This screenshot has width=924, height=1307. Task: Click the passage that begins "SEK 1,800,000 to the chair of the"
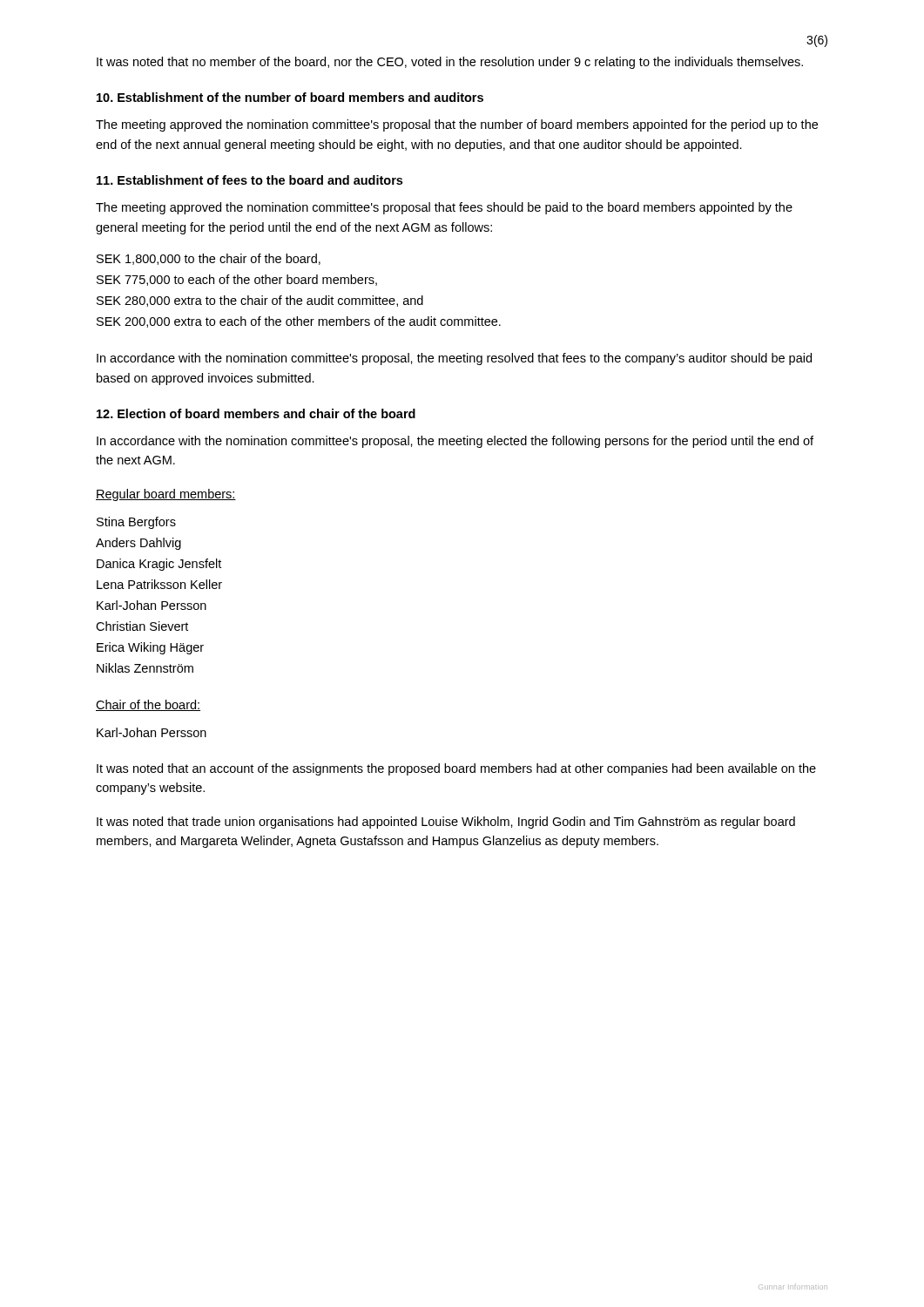coord(209,259)
